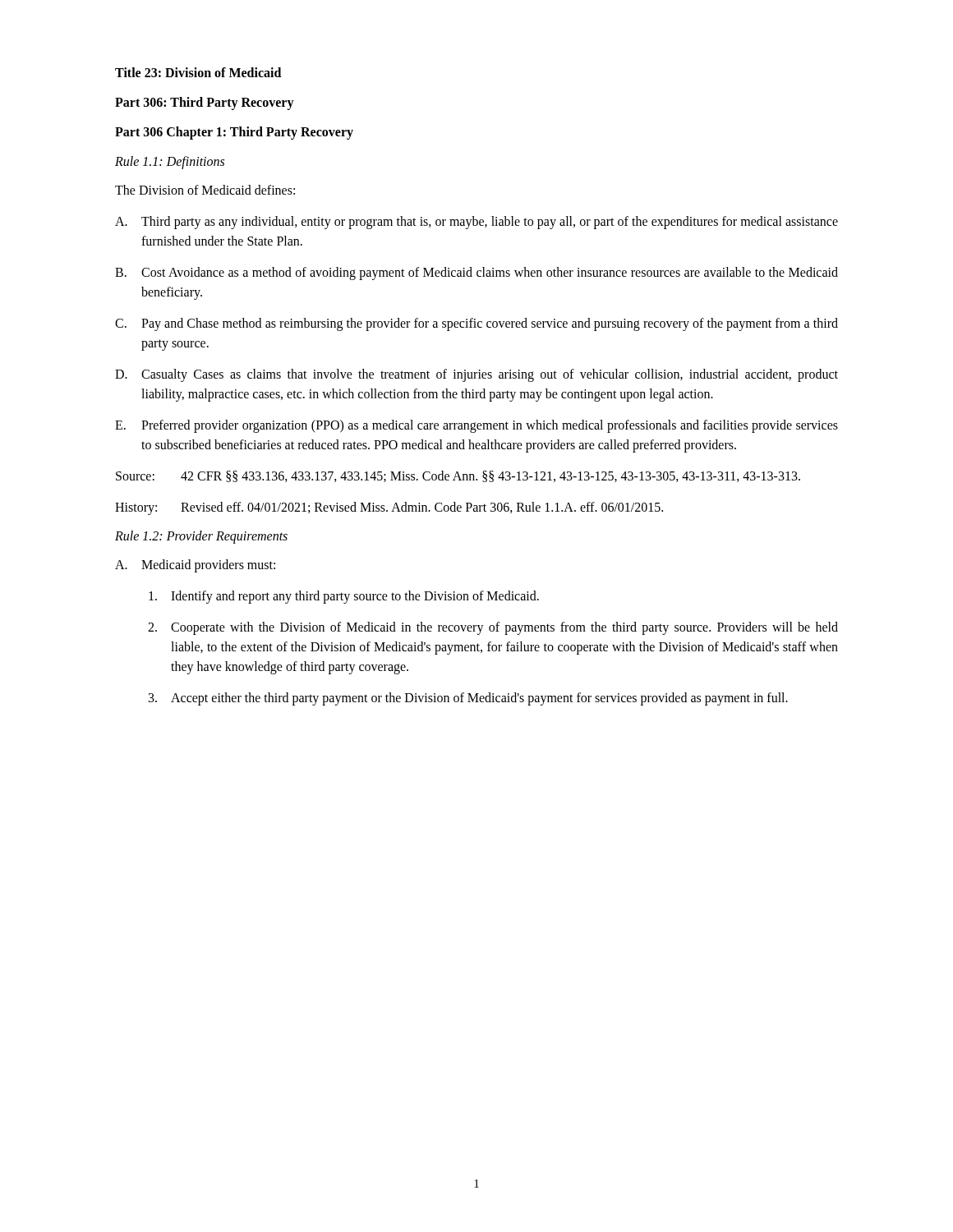Find "Rule 1.1: Definitions" on this page
This screenshot has height=1232, width=953.
(170, 161)
